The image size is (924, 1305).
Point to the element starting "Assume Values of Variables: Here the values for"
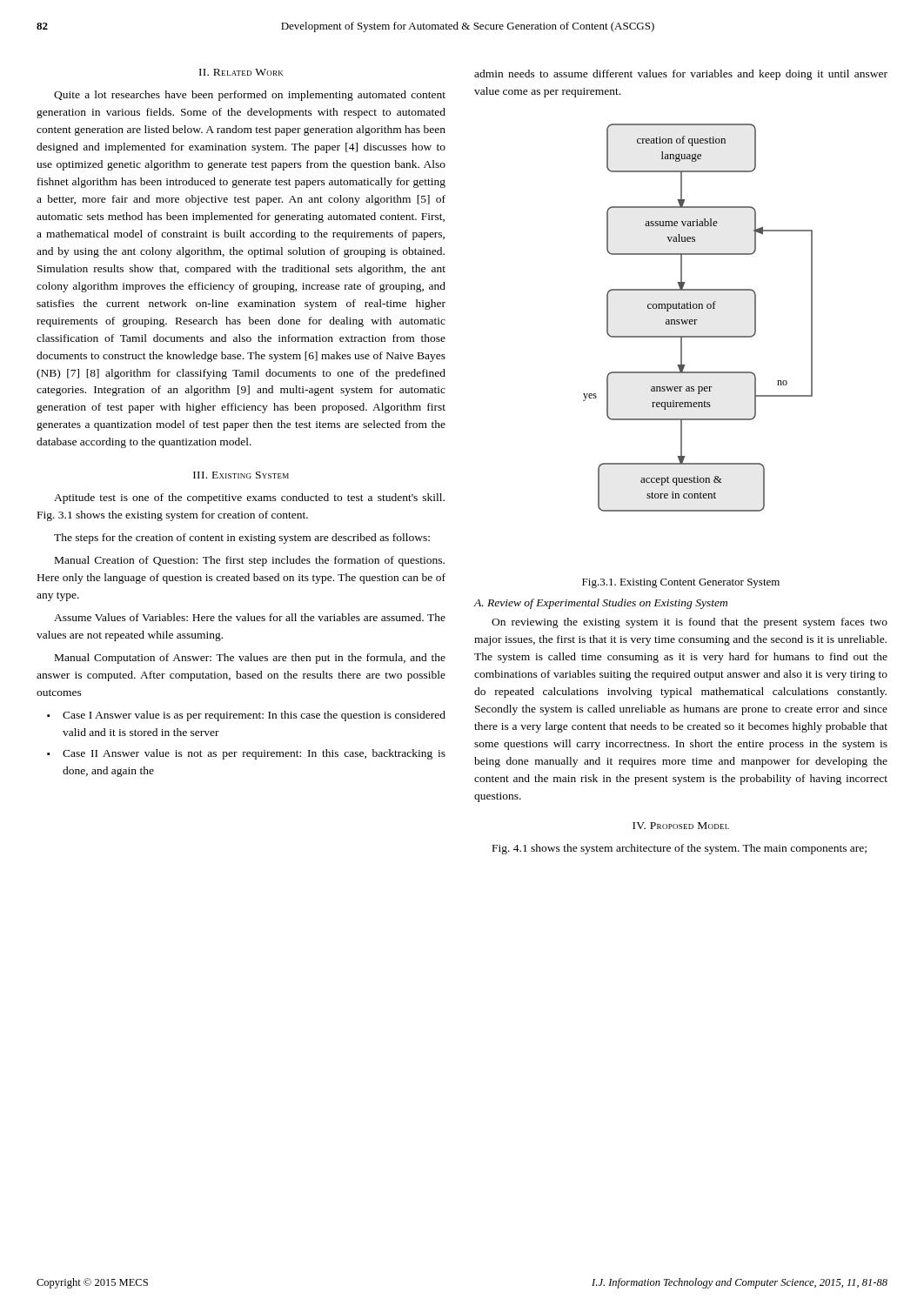pyautogui.click(x=241, y=626)
